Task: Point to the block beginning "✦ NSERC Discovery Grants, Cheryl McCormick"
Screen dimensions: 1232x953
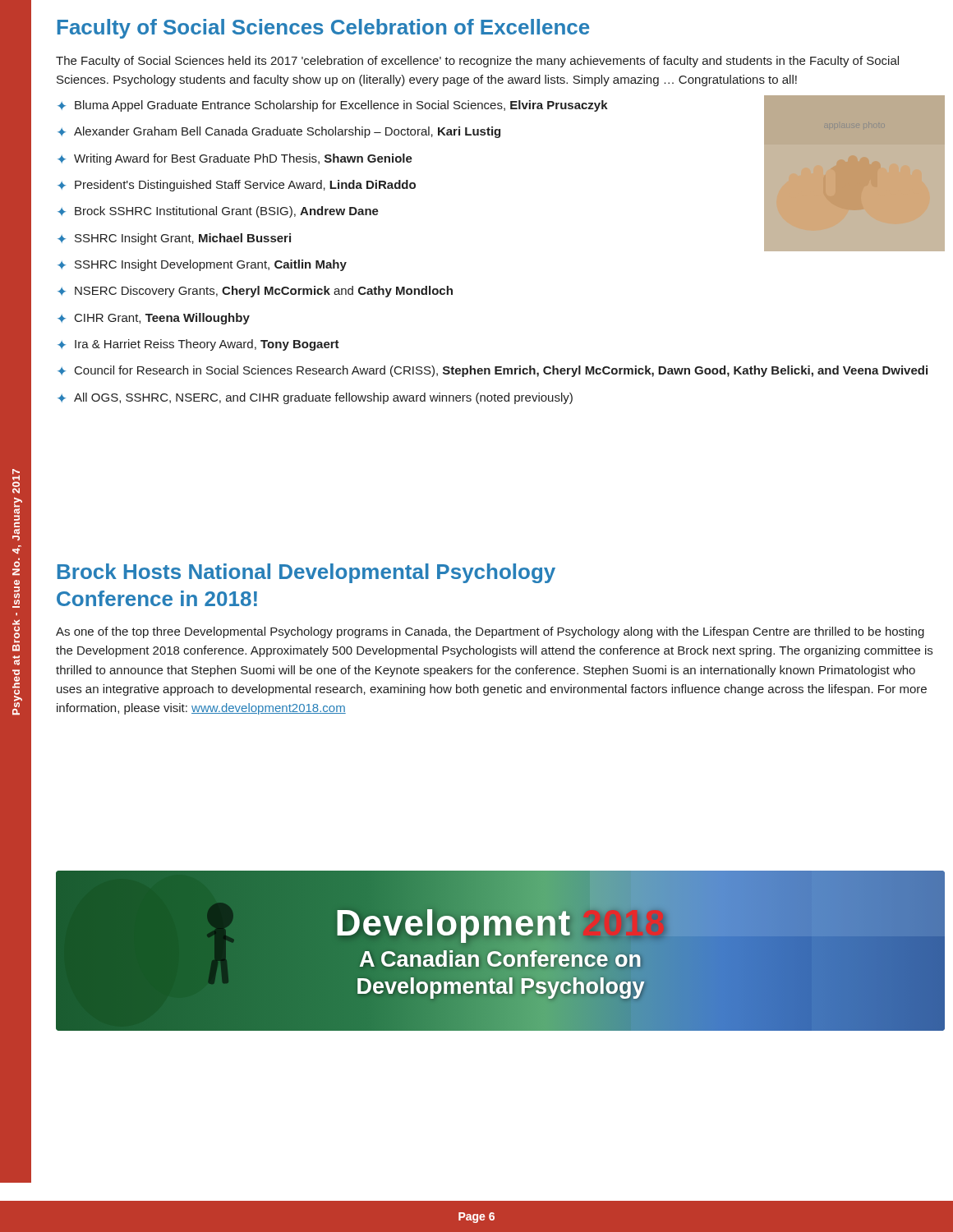Action: tap(255, 292)
